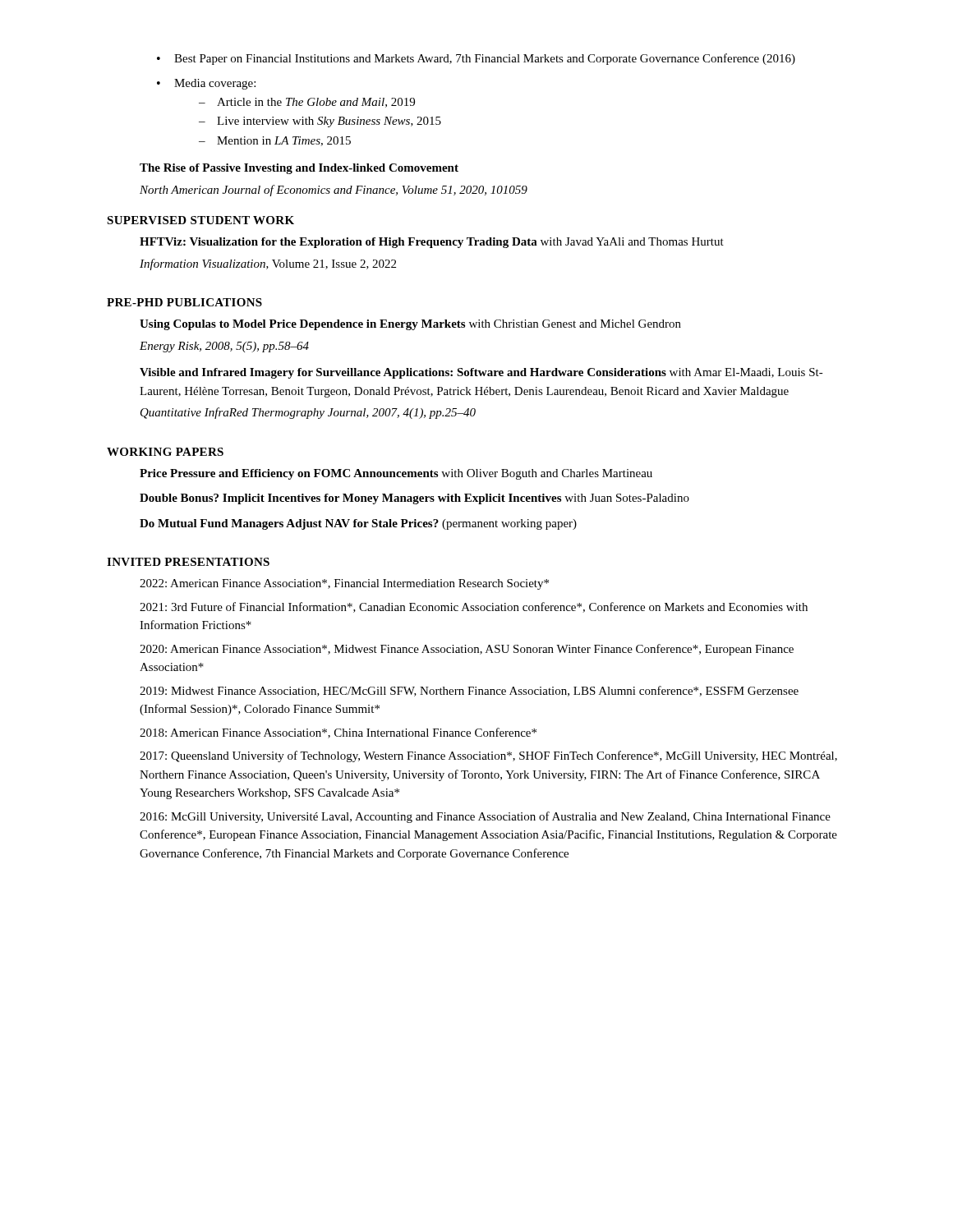Locate the block of text that opens with "• Media coverage: – Article in"
The image size is (953, 1232).
point(206,84)
